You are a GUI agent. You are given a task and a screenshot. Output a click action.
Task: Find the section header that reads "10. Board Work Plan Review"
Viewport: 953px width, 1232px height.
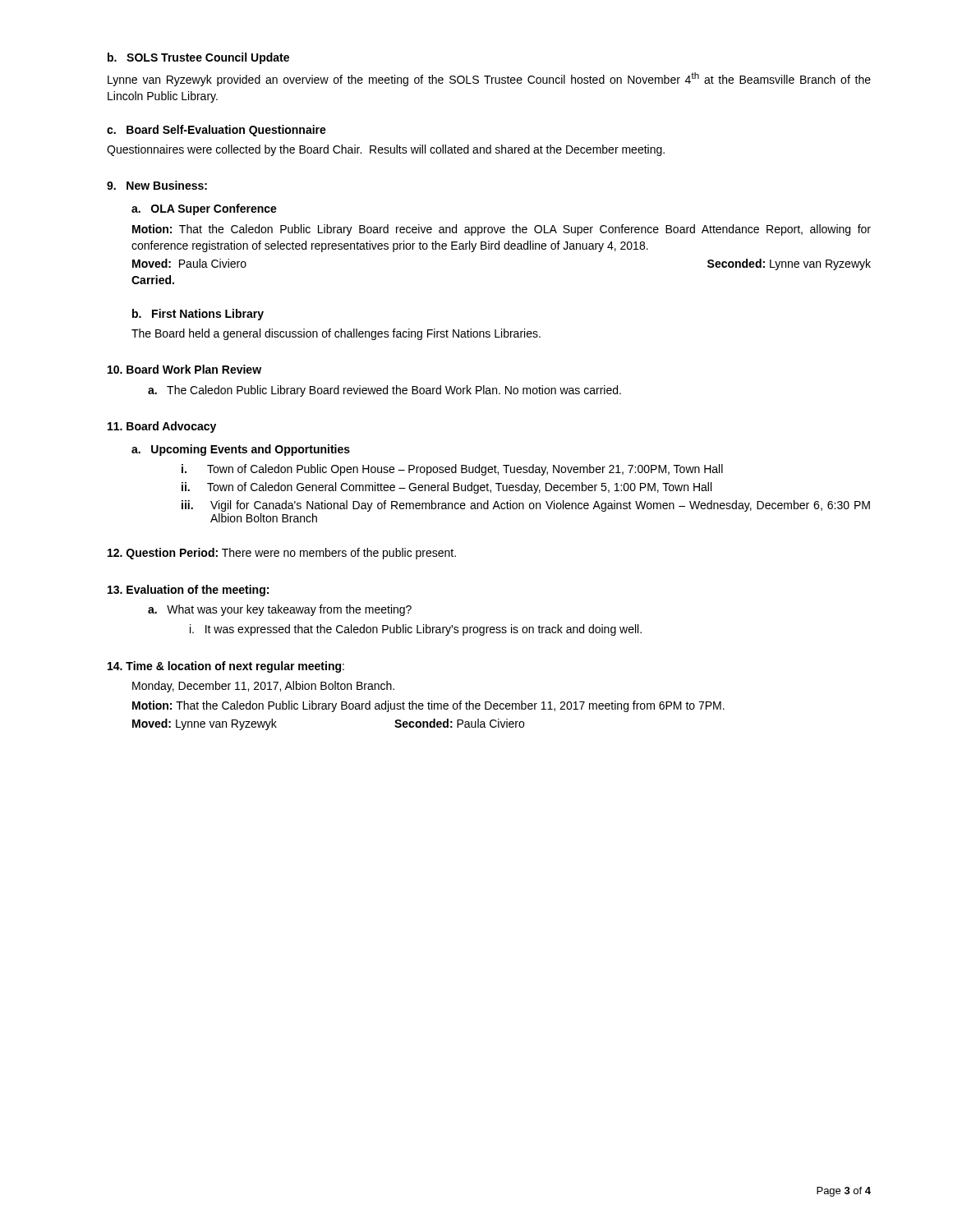point(184,369)
